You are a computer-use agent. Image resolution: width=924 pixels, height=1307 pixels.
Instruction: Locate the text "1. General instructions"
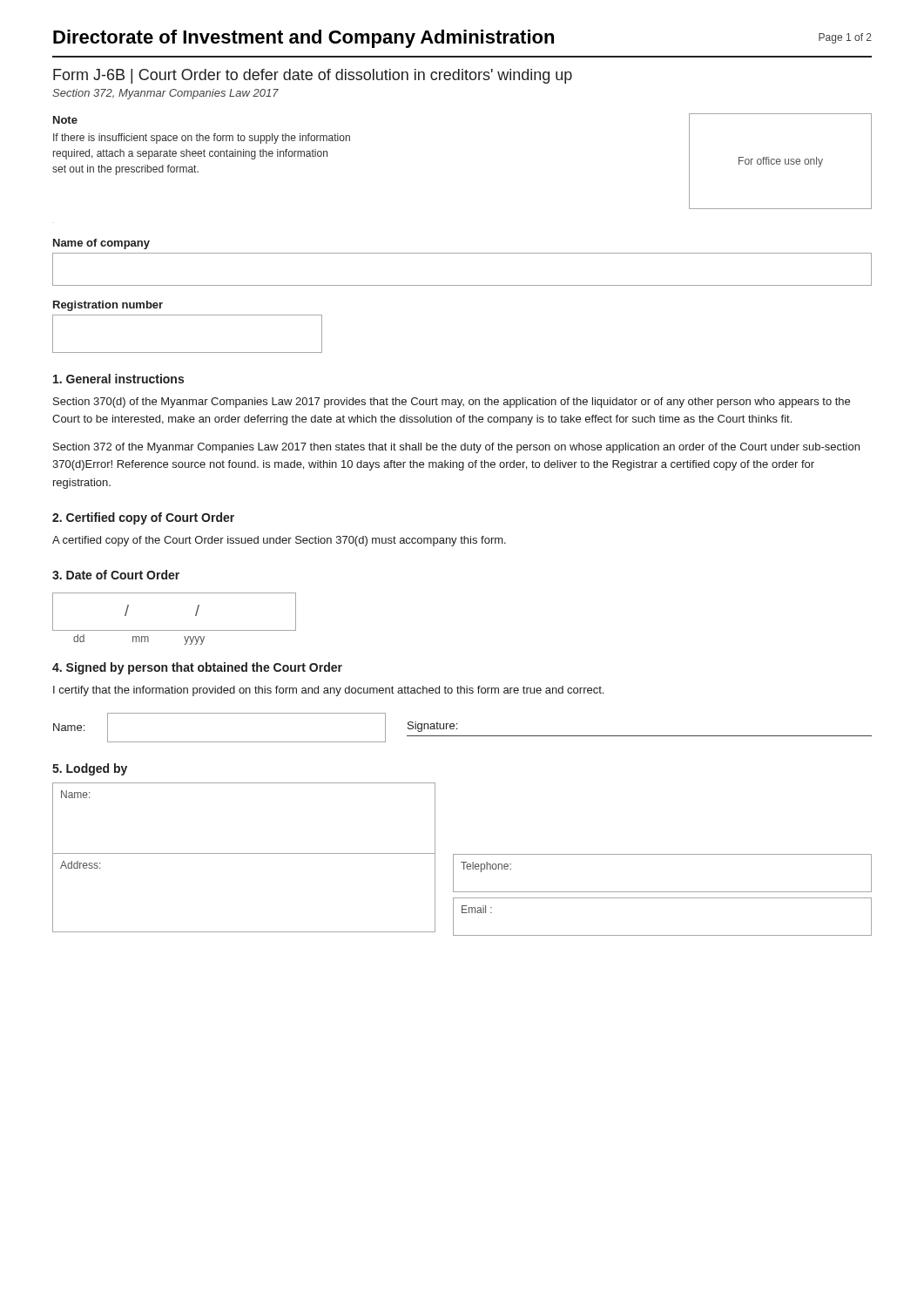tap(118, 379)
